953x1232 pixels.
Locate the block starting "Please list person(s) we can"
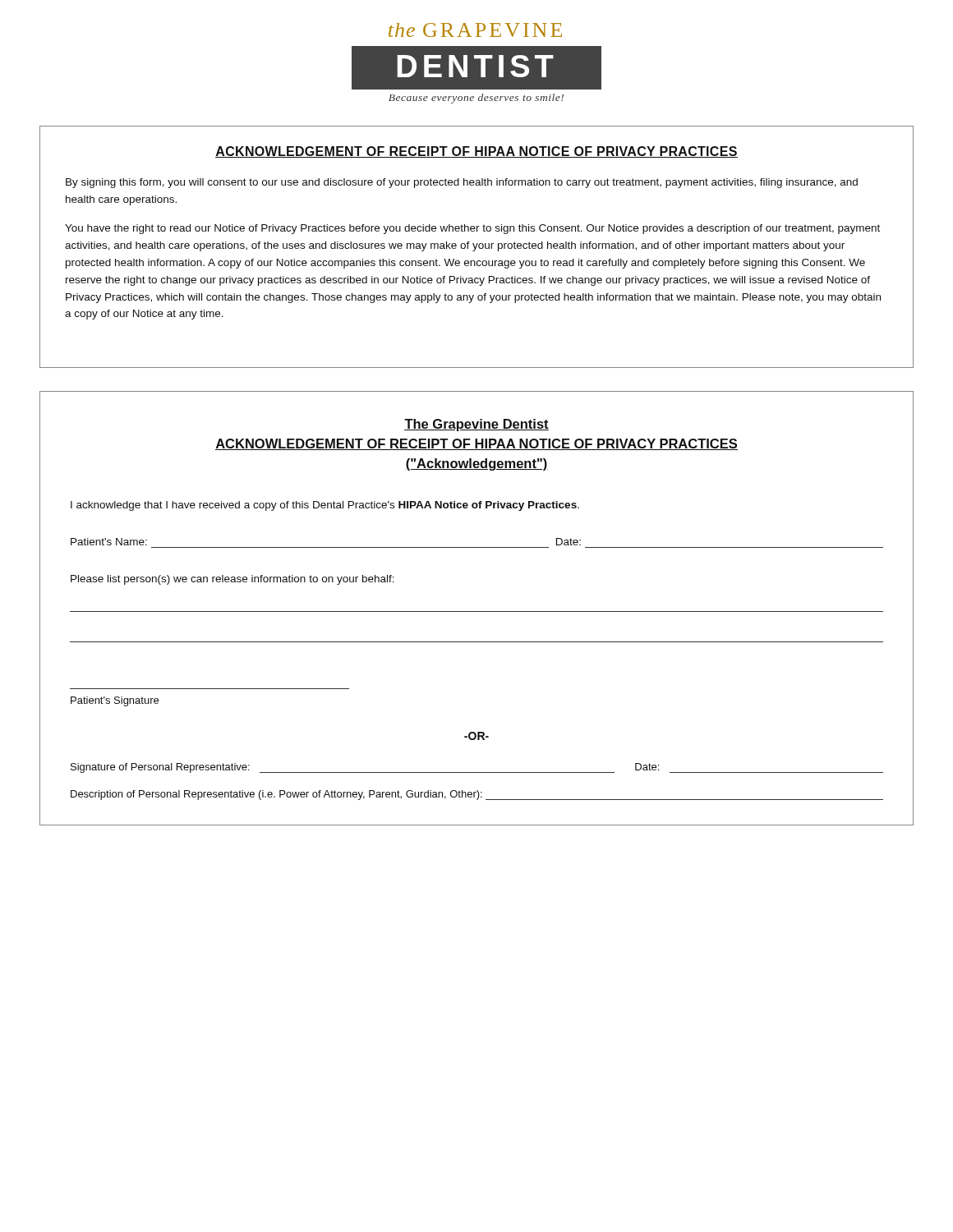[232, 579]
